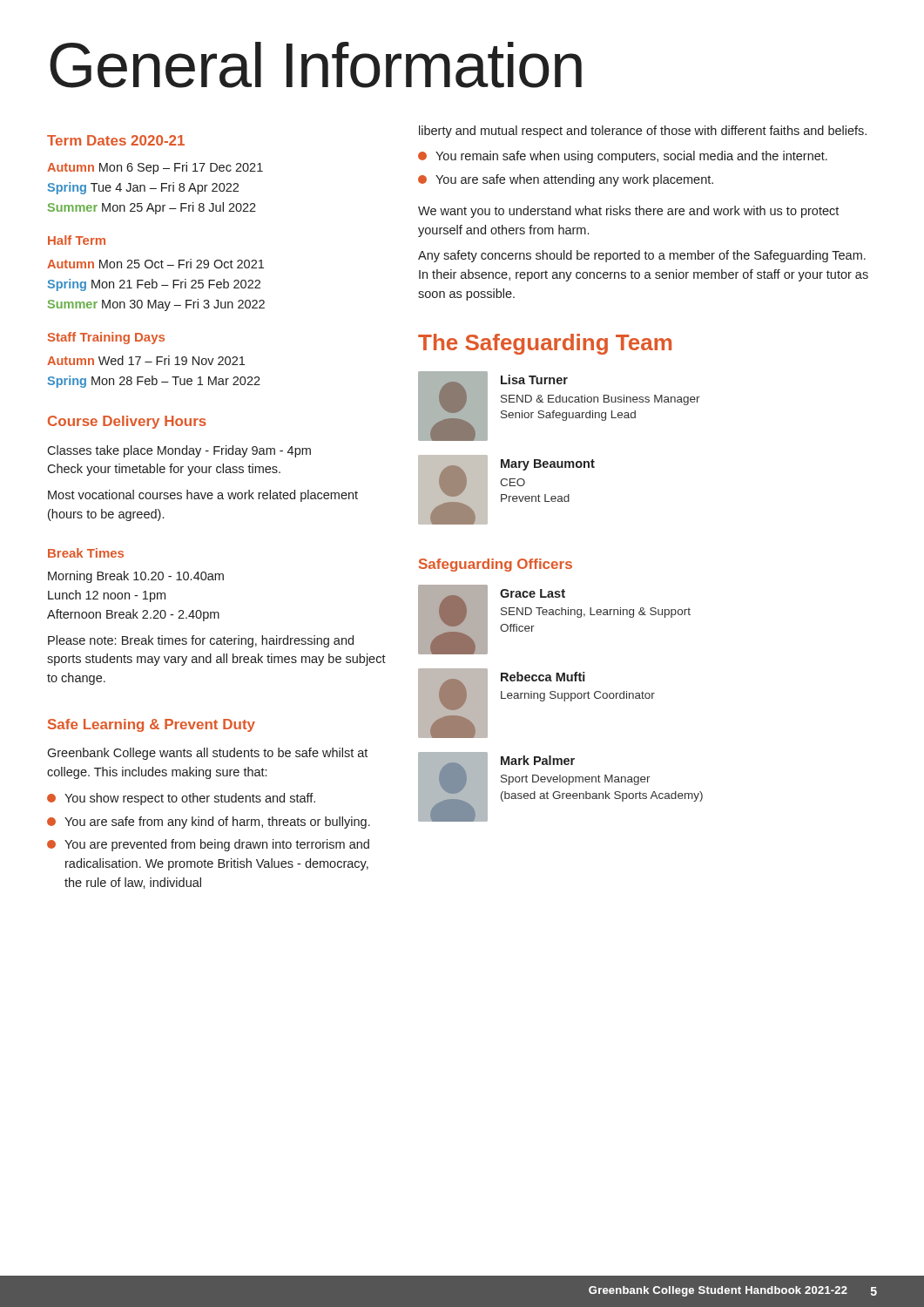The image size is (924, 1307).
Task: Find the passage starting "Safe Learning & Prevent Duty"
Action: point(151,725)
